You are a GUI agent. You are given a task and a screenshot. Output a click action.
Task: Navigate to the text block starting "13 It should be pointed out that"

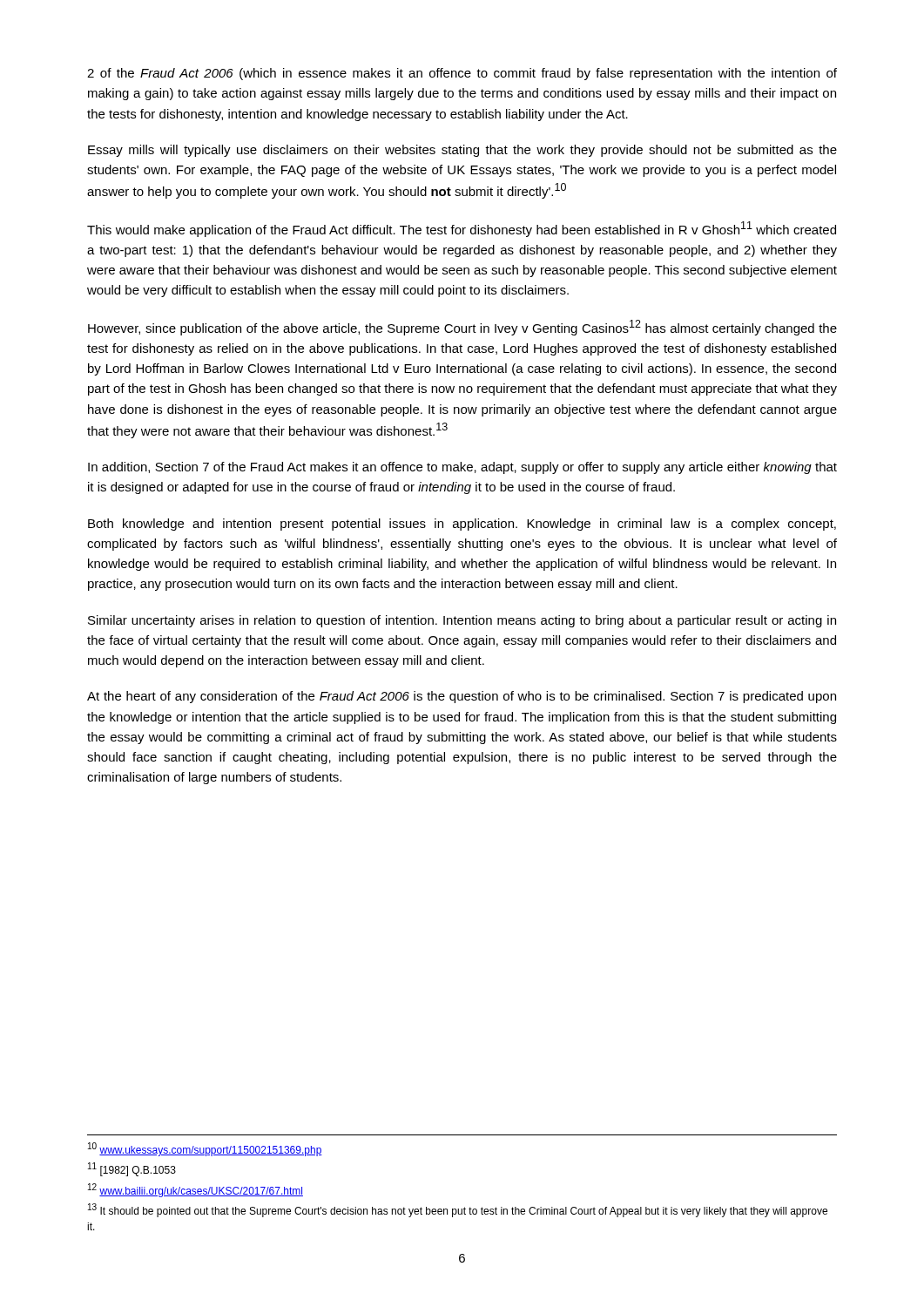tap(457, 1218)
